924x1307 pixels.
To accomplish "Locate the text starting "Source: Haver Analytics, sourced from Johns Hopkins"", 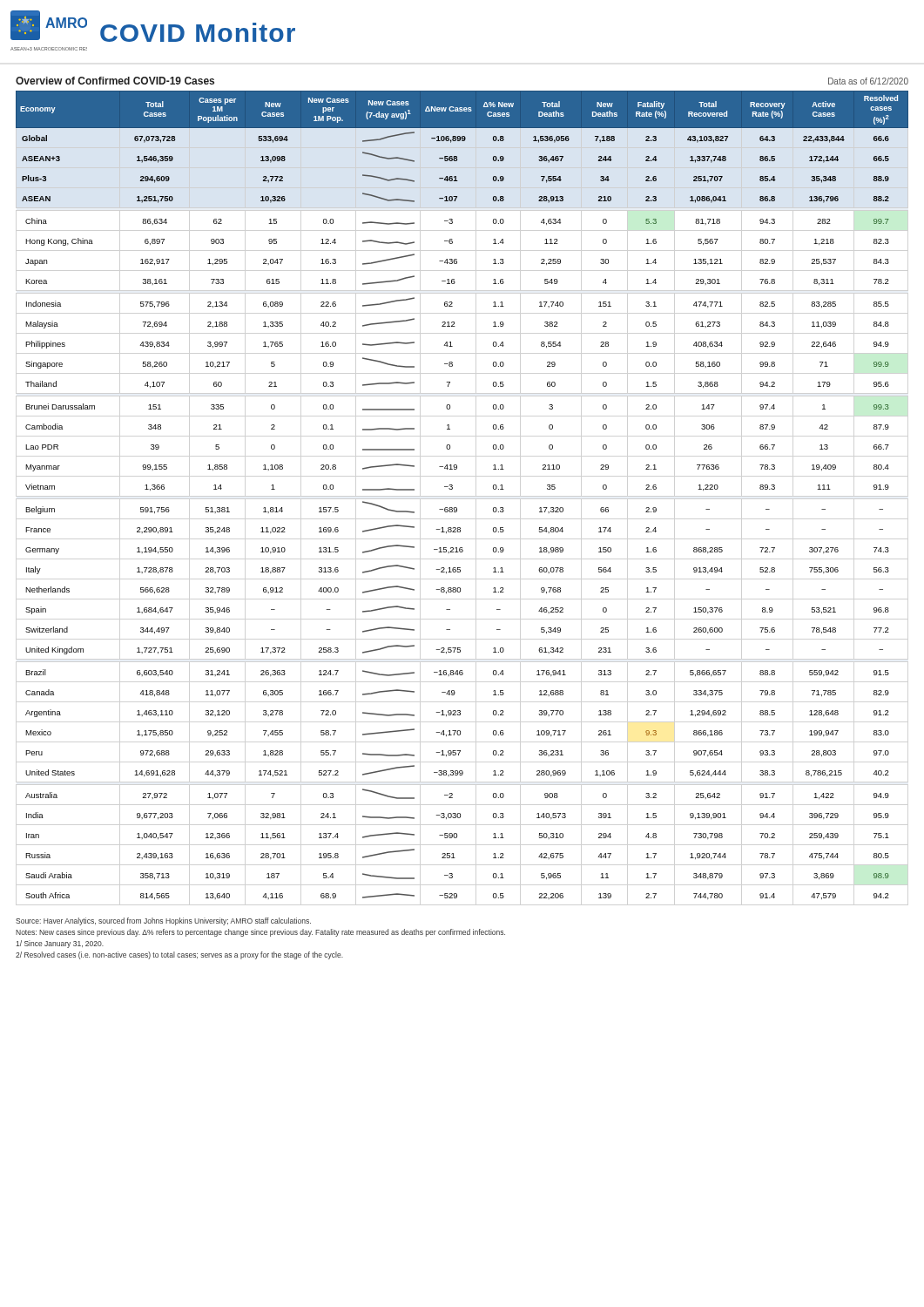I will (164, 921).
